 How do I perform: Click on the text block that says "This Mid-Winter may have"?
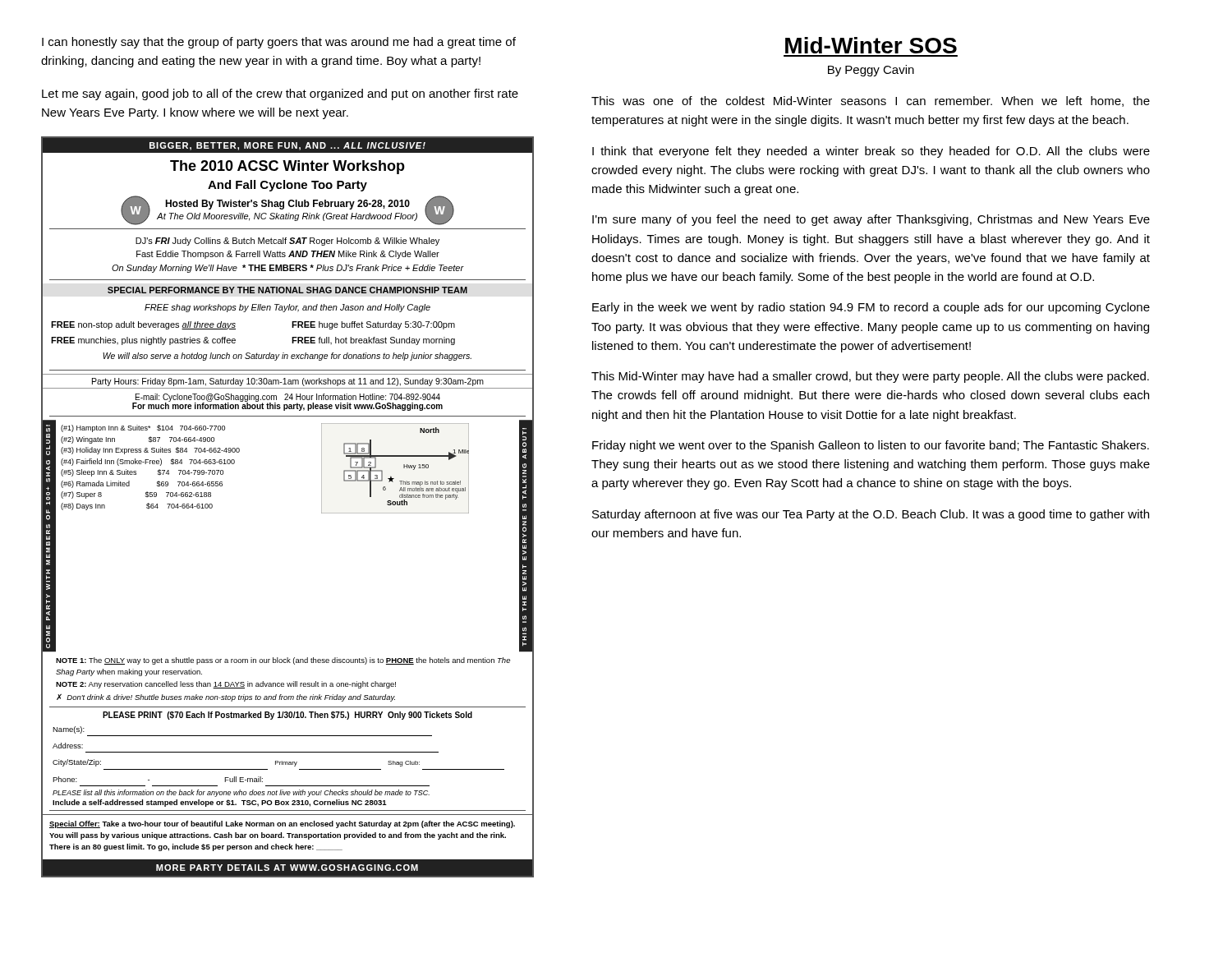click(x=871, y=395)
